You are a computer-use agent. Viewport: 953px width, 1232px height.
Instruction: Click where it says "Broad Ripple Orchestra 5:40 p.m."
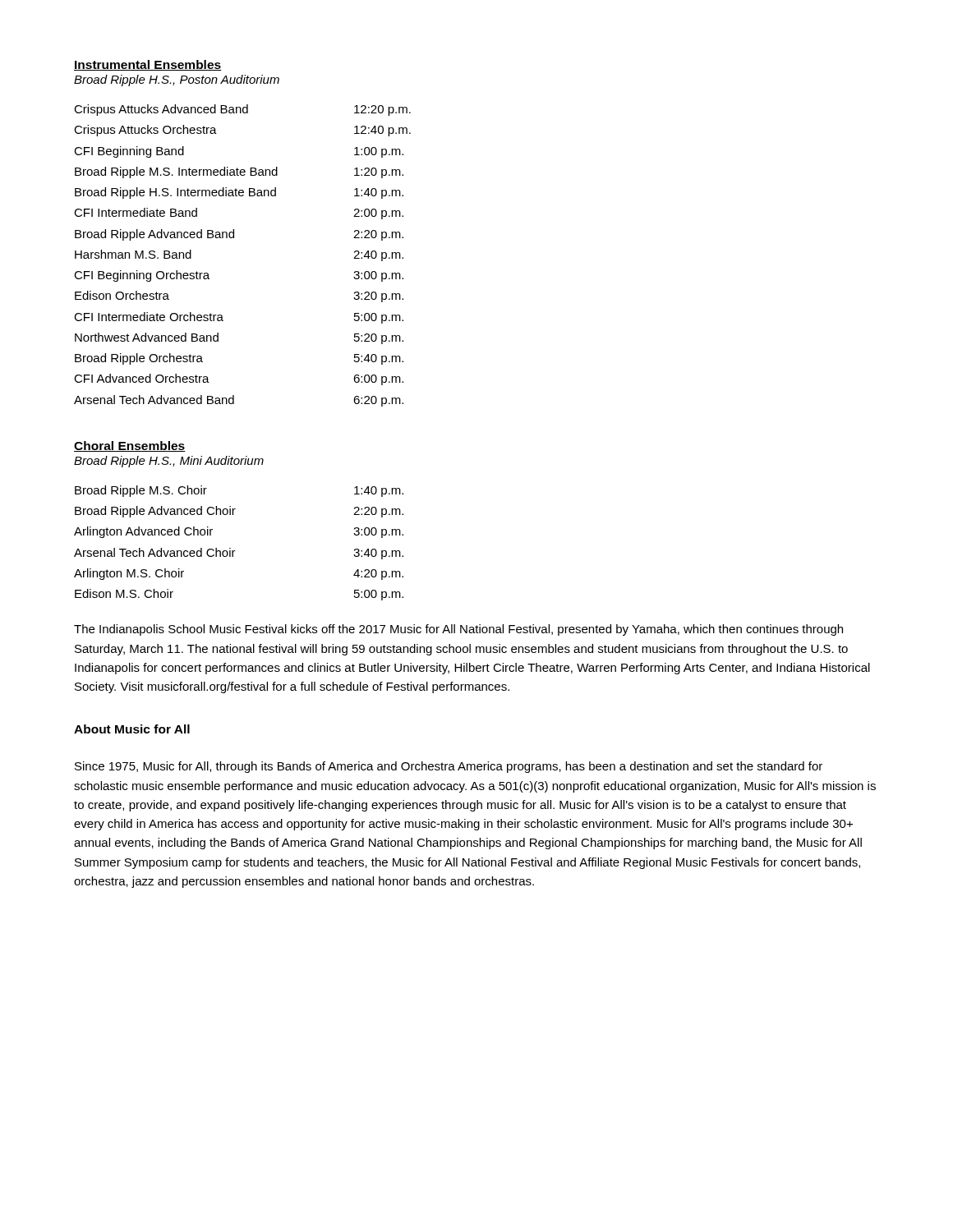click(137, 359)
